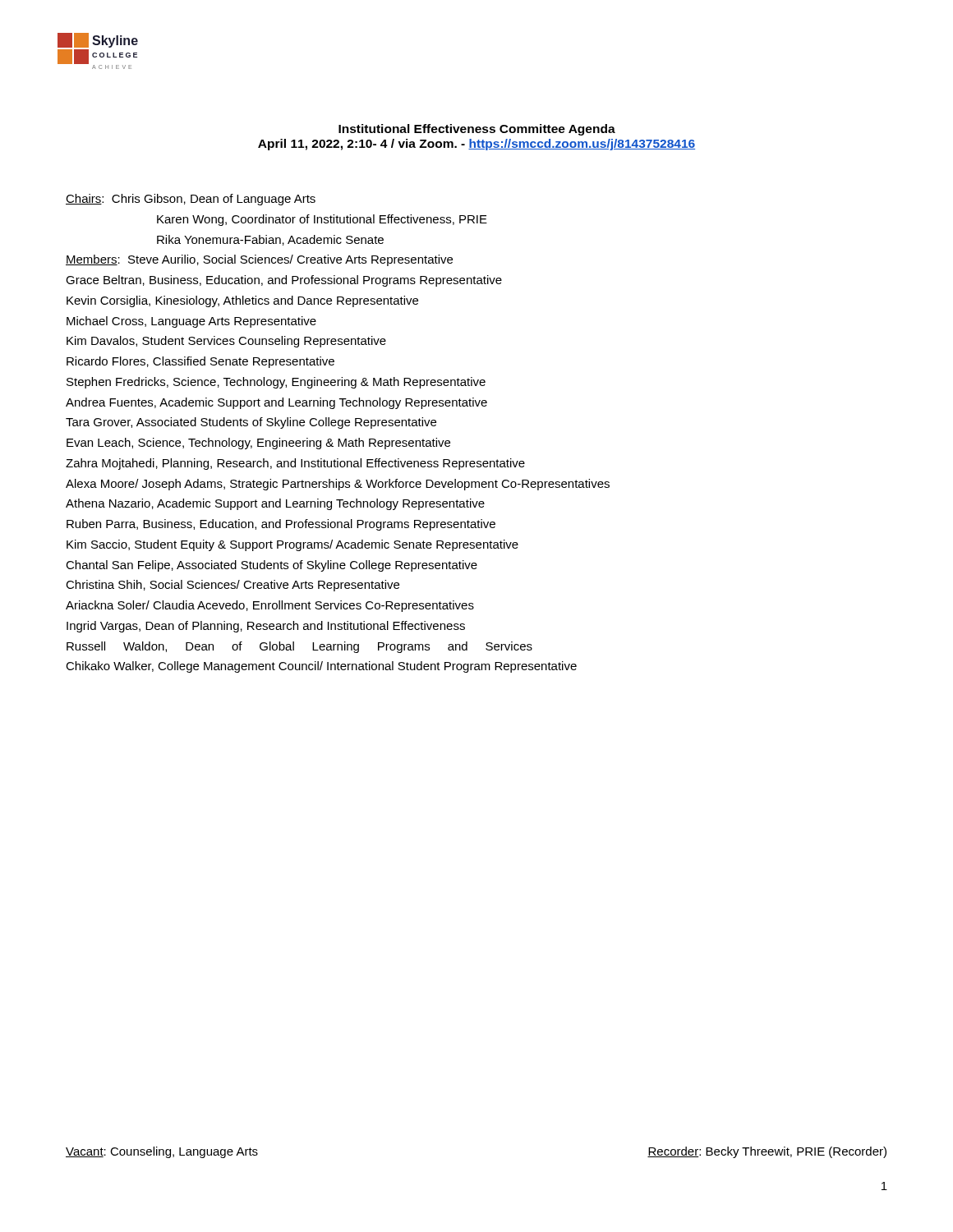Find the element starting "Rika Yonemura-Fabian, Academic Senate"
The height and width of the screenshot is (1232, 953).
(x=270, y=239)
